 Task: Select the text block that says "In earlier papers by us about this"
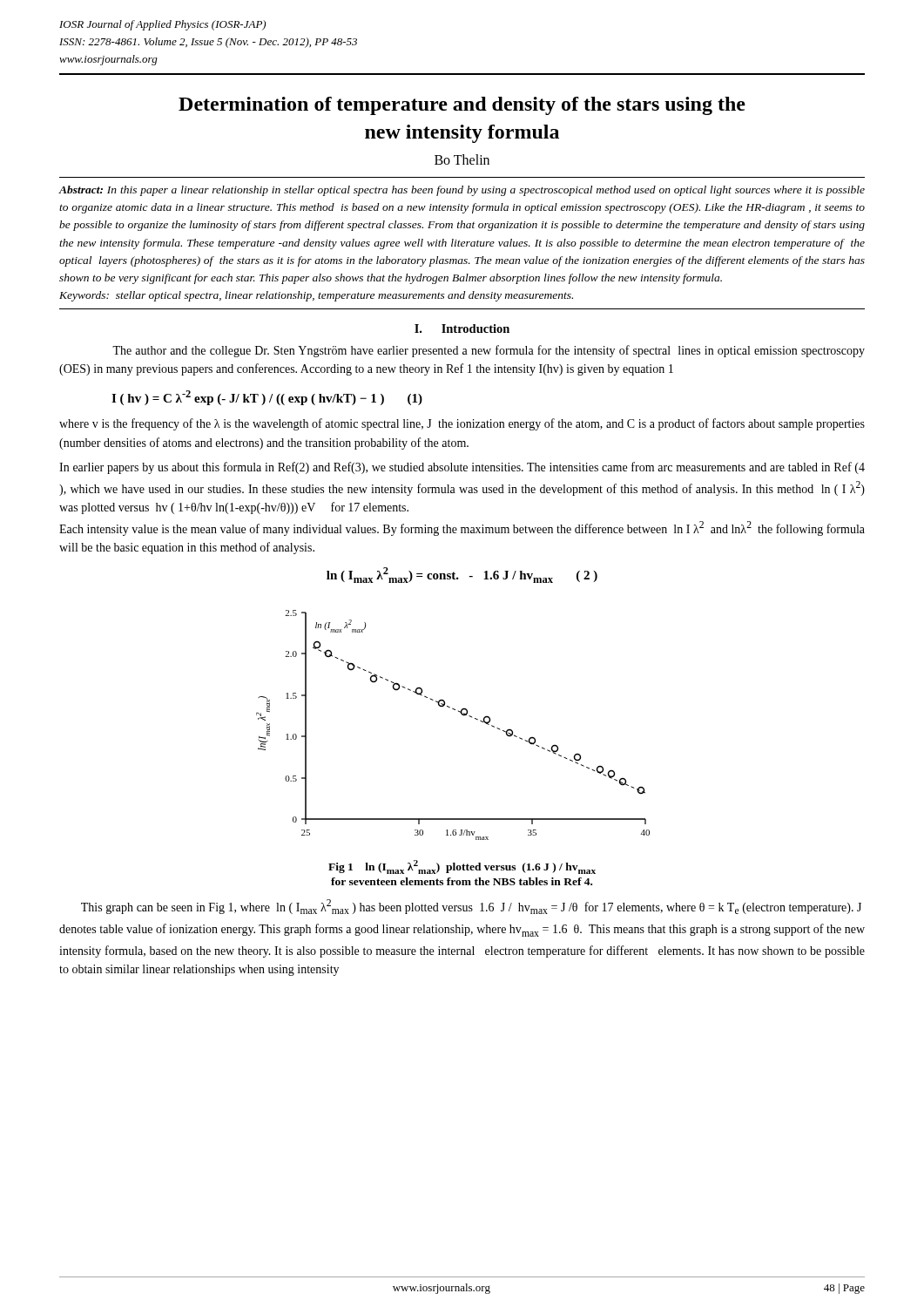coord(462,468)
